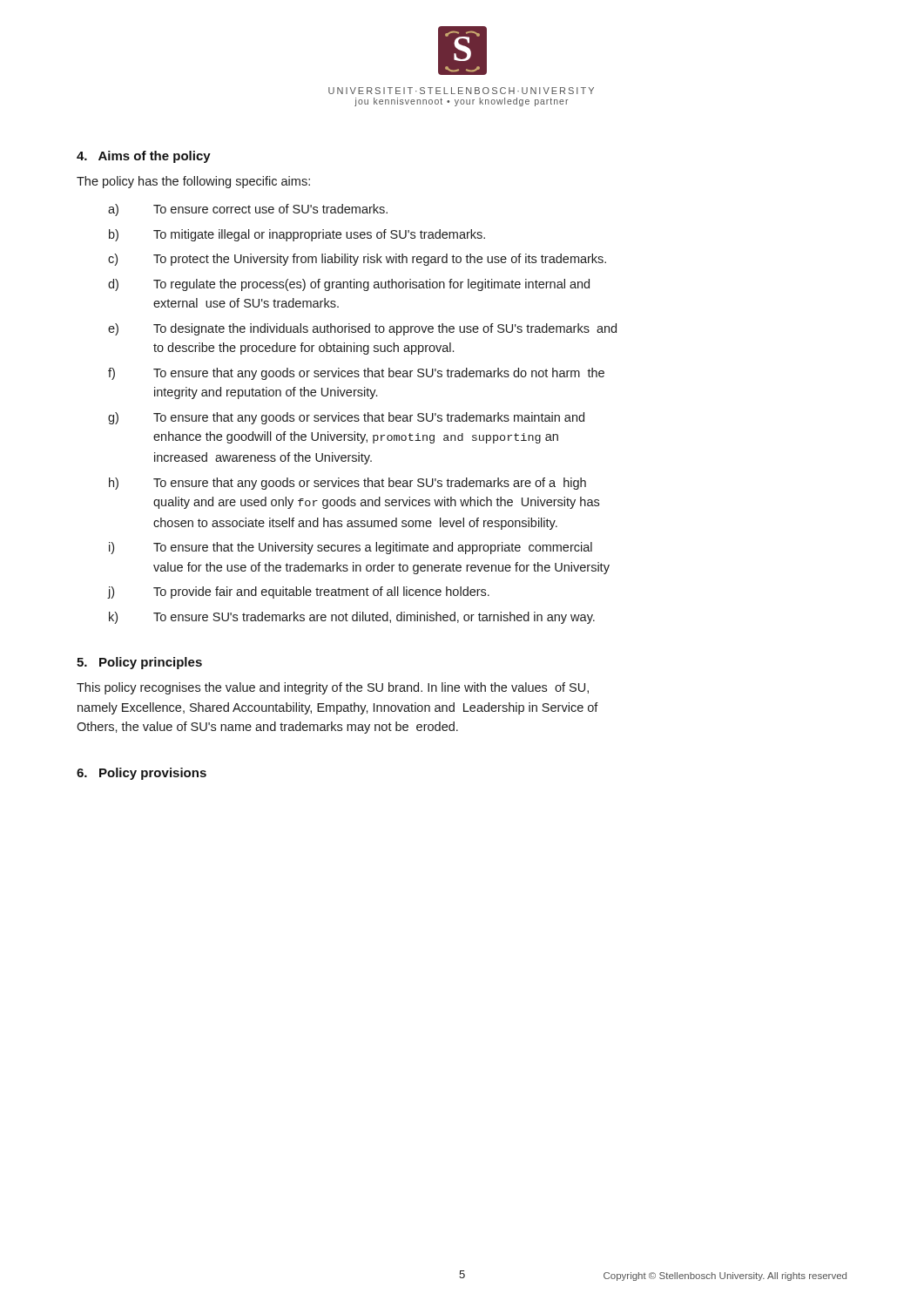Click on the text block starting "f) To ensure"
This screenshot has height=1307, width=924.
462,383
